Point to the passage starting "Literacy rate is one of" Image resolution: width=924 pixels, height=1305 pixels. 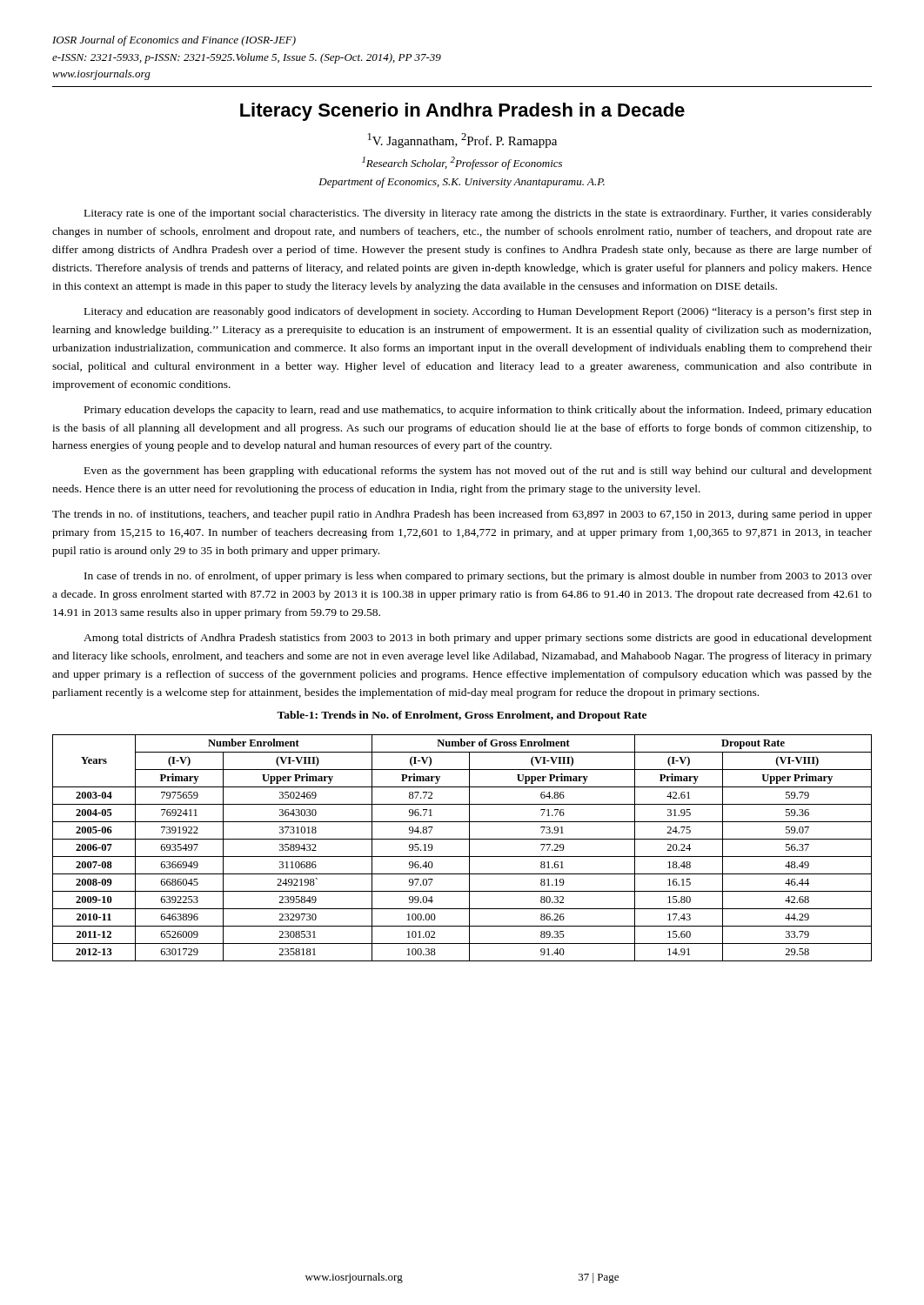point(462,453)
